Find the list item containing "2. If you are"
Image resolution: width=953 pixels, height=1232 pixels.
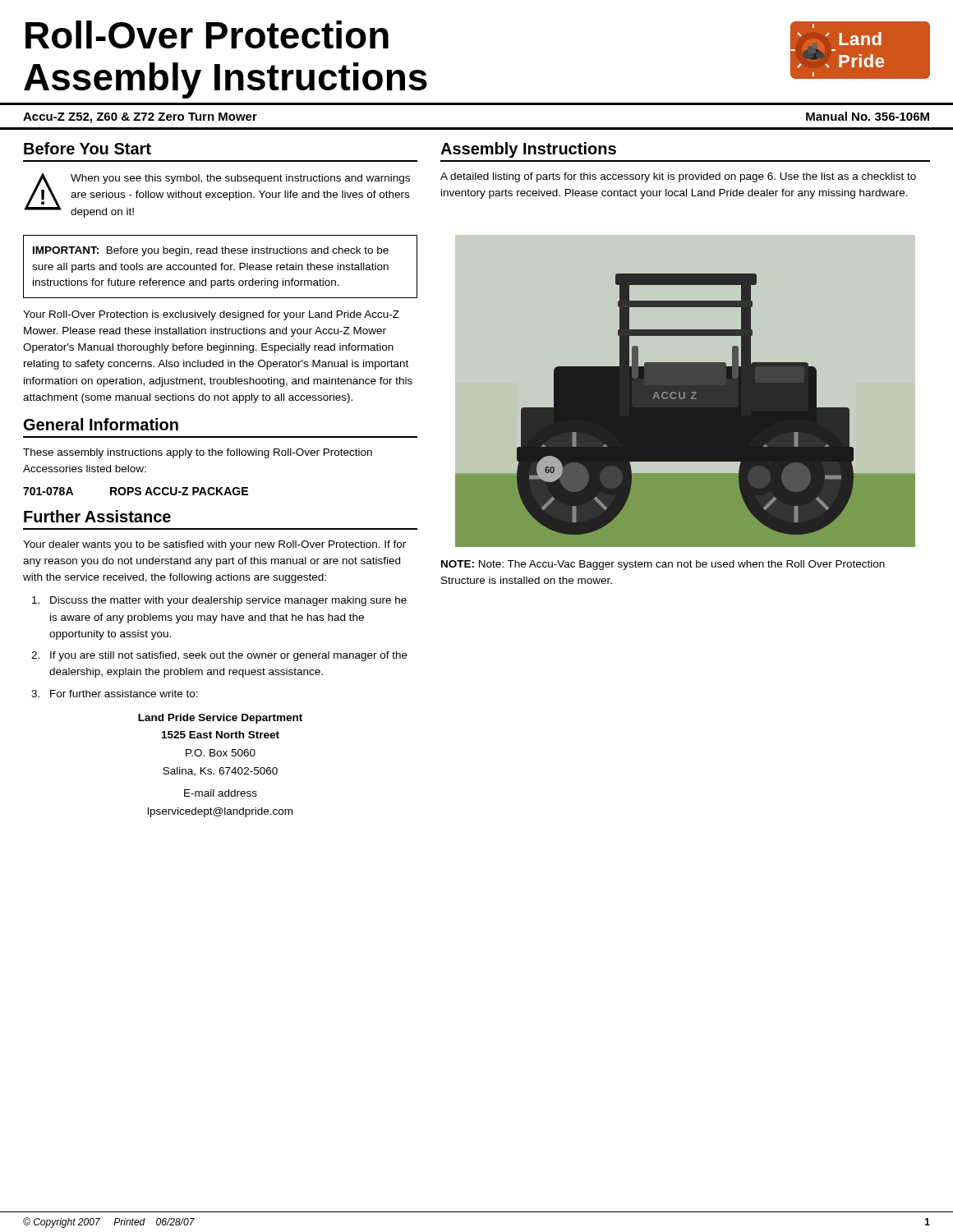click(x=224, y=664)
